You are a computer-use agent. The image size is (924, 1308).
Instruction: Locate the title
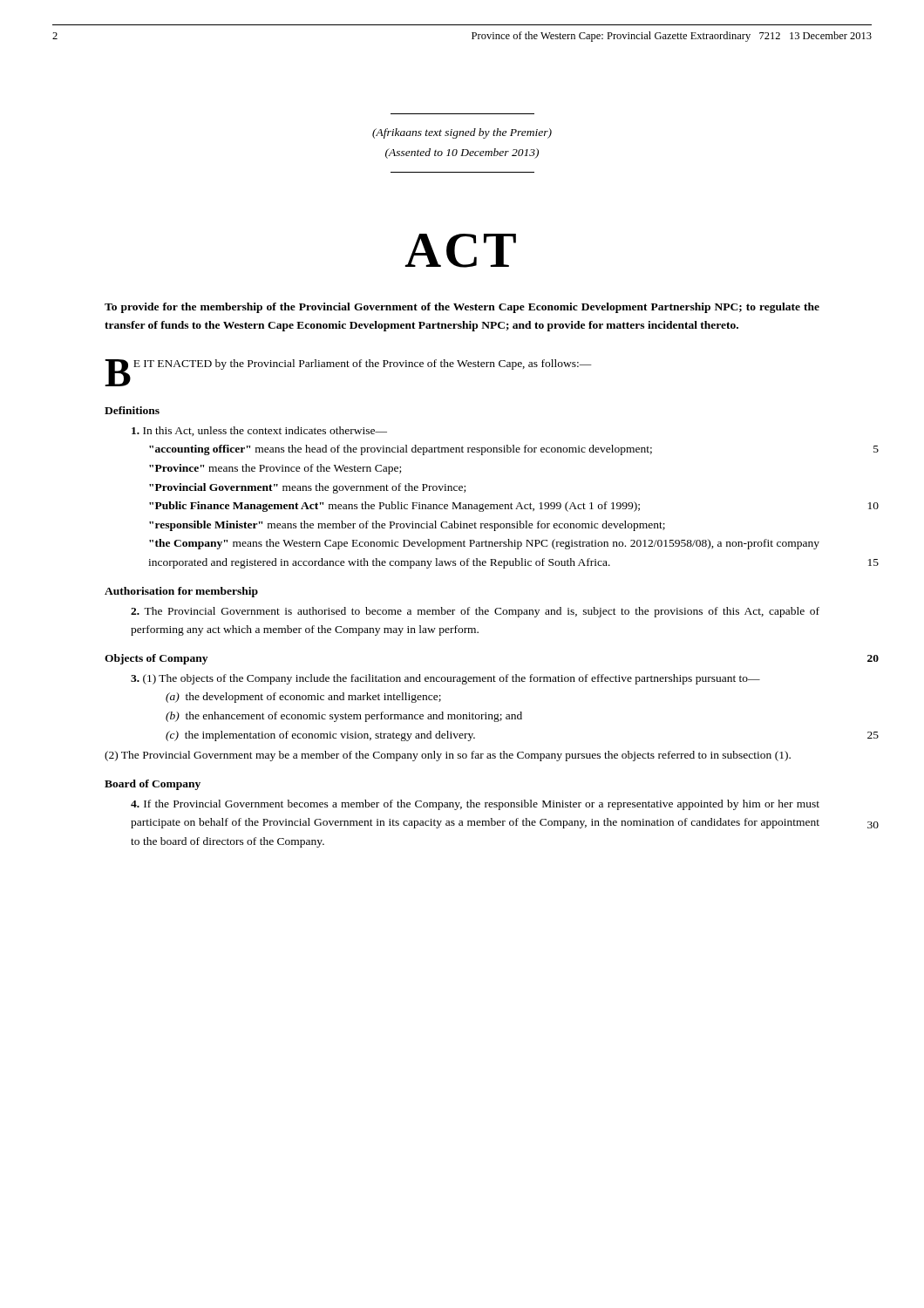[x=462, y=250]
